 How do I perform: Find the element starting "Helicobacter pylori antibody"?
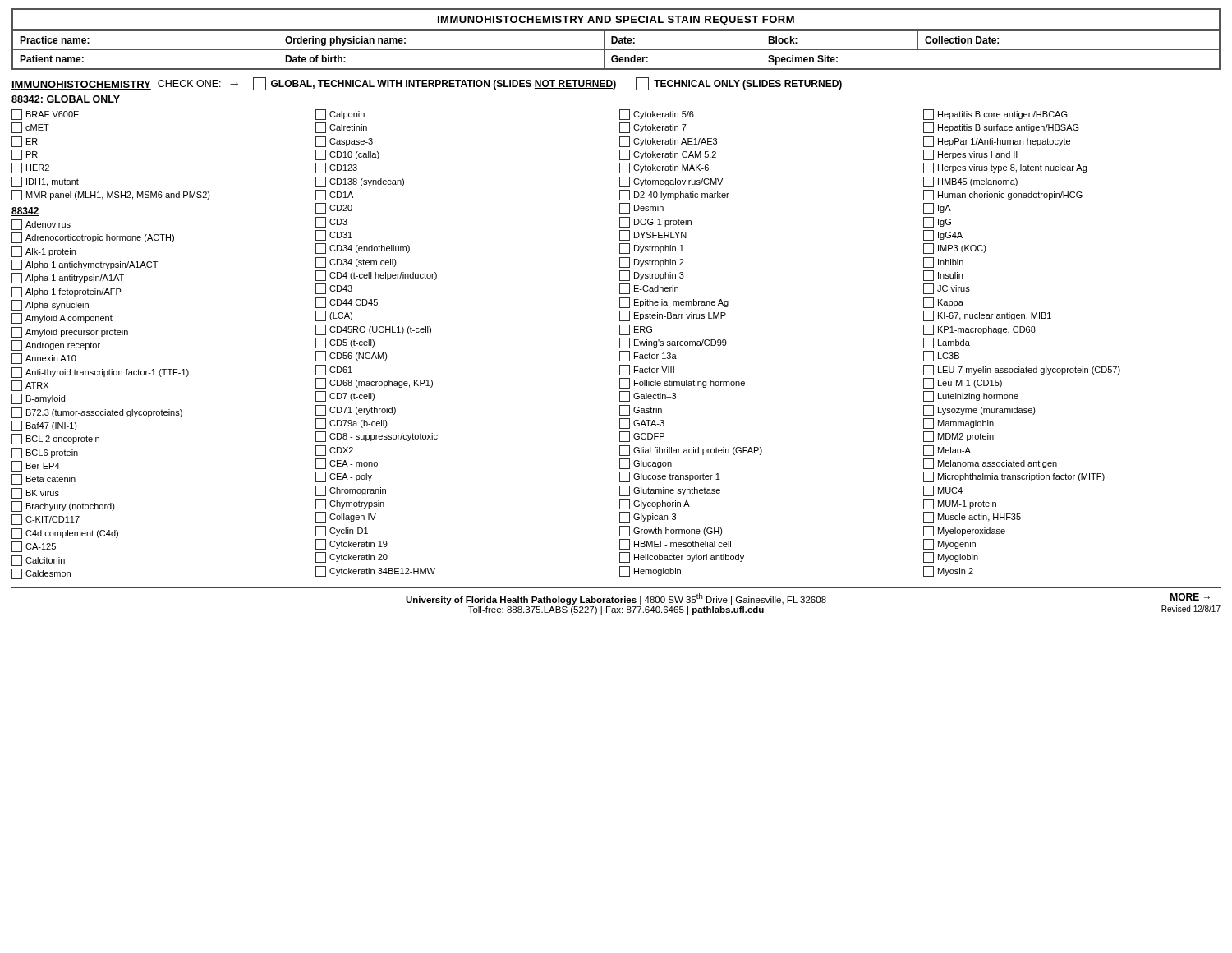(682, 558)
